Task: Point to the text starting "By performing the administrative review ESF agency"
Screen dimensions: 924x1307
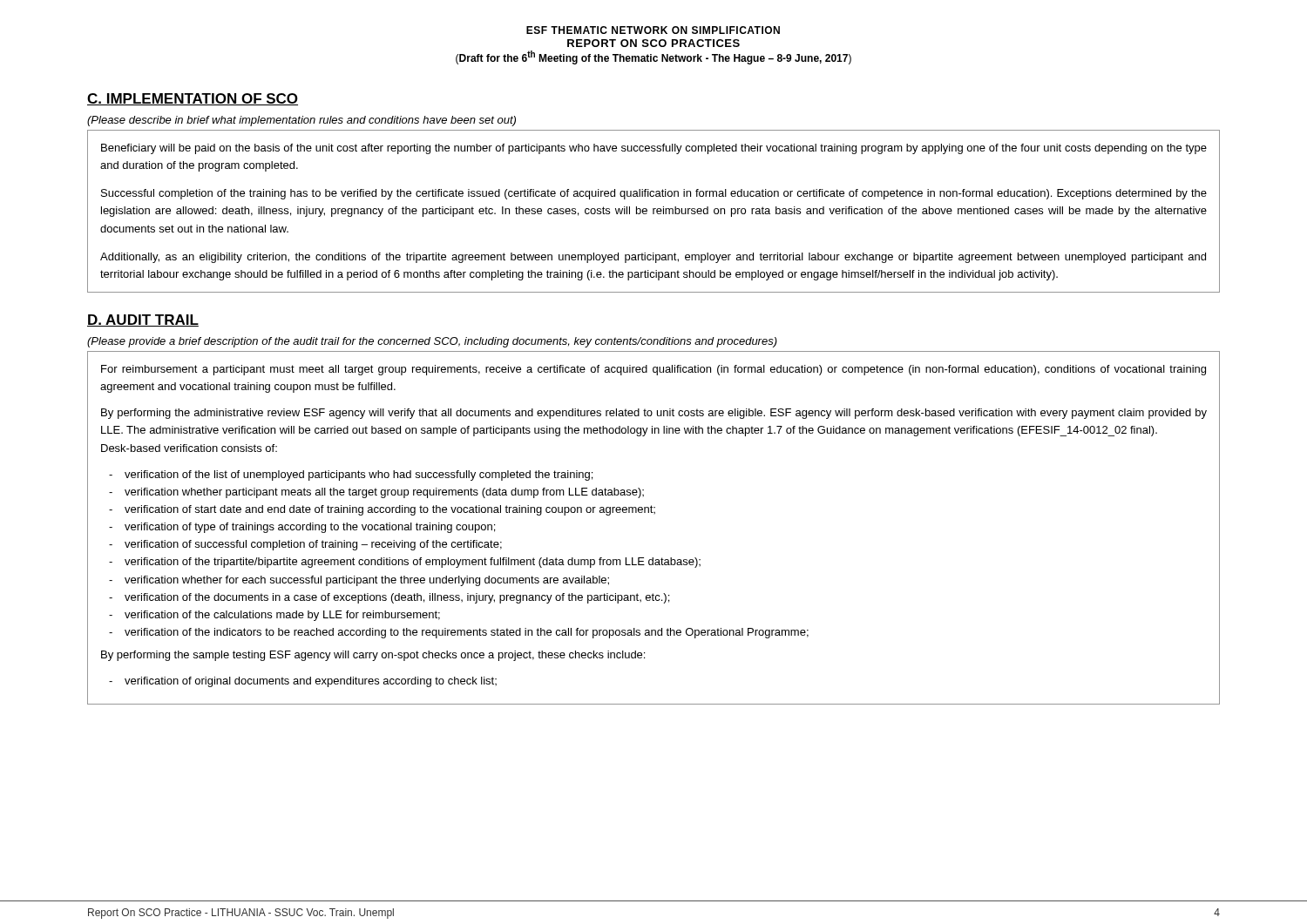Action: tap(654, 430)
